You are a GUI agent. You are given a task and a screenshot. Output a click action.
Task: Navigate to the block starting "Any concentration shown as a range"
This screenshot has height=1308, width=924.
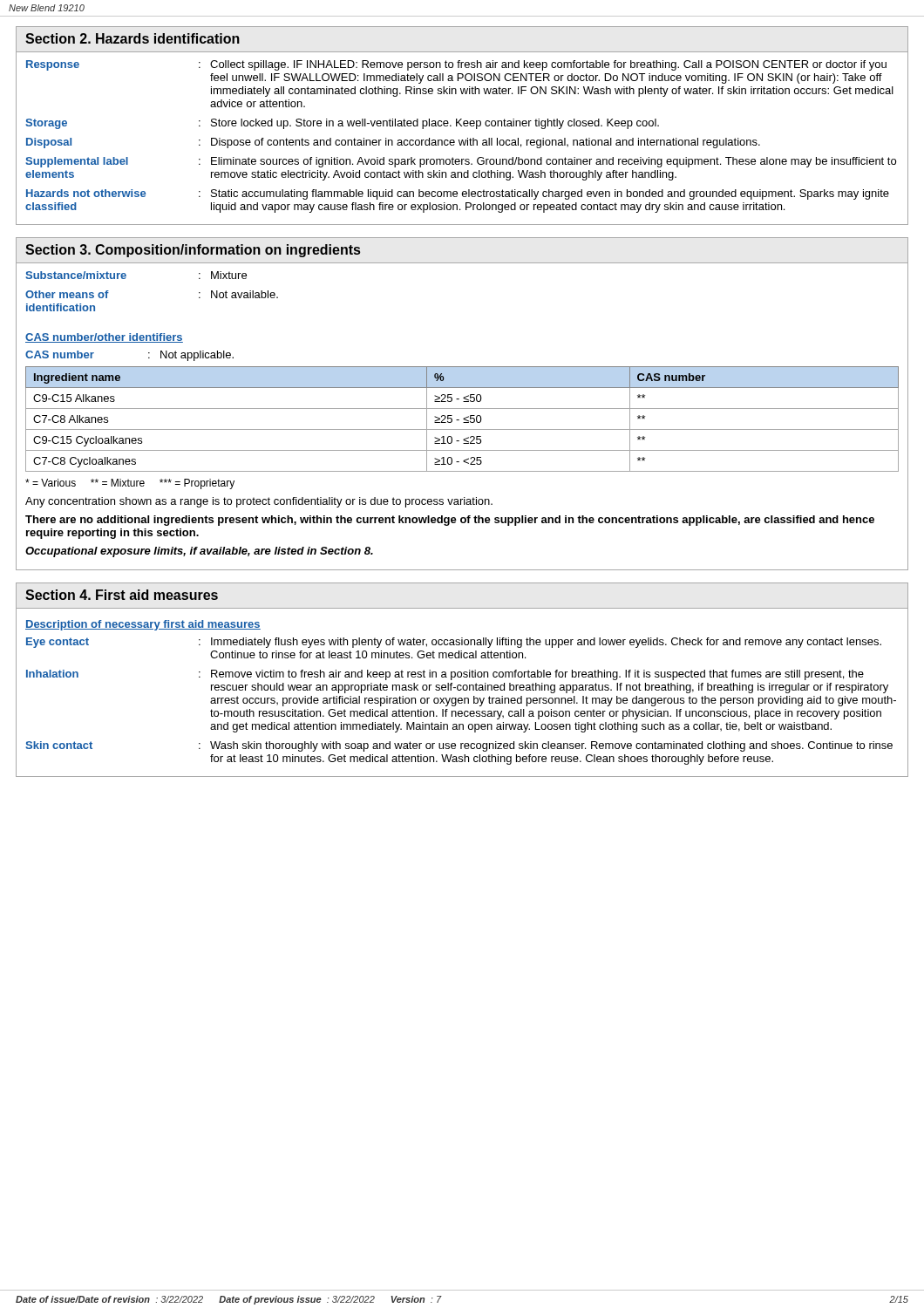tap(259, 501)
